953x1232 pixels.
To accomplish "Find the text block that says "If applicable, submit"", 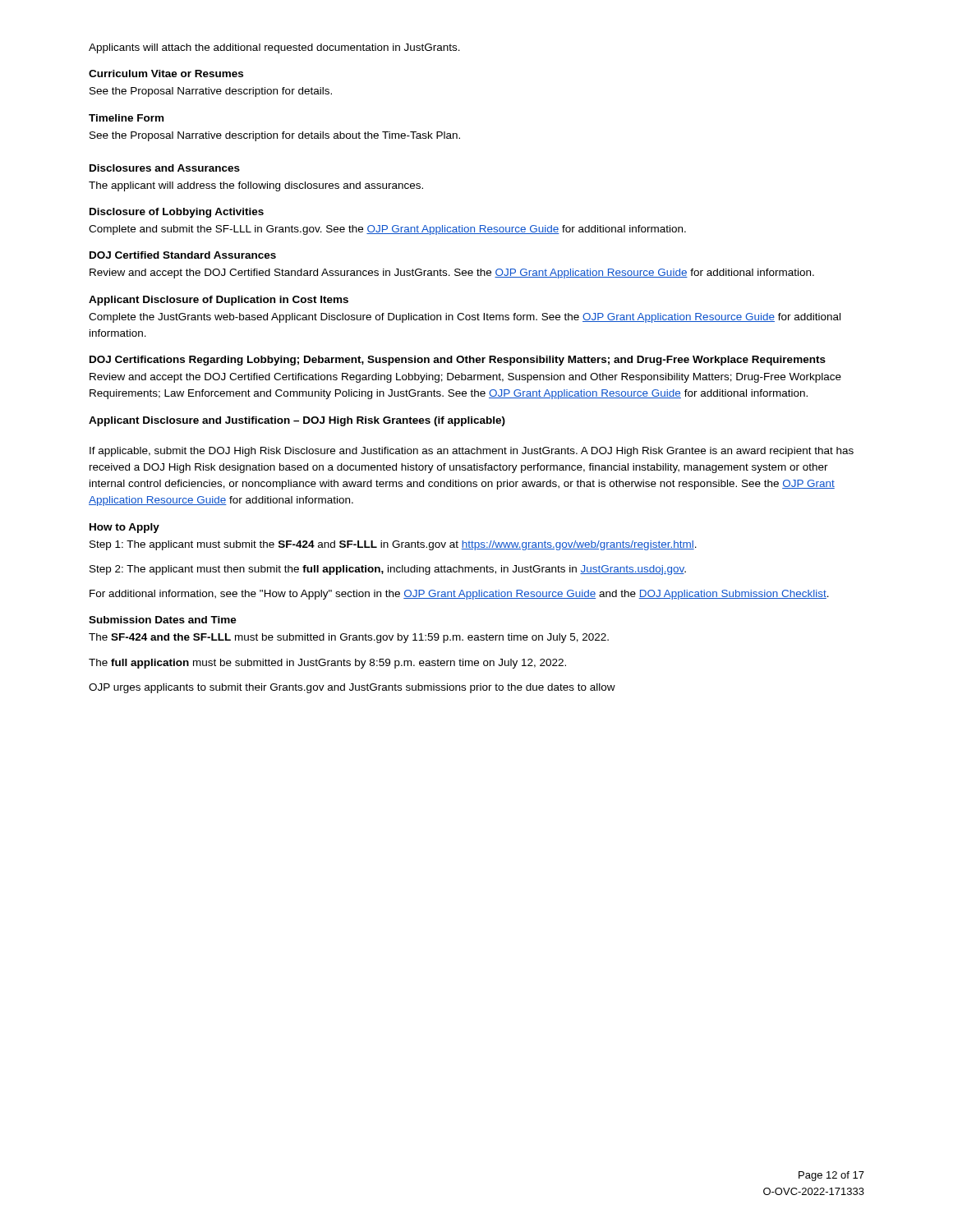I will coord(471,475).
